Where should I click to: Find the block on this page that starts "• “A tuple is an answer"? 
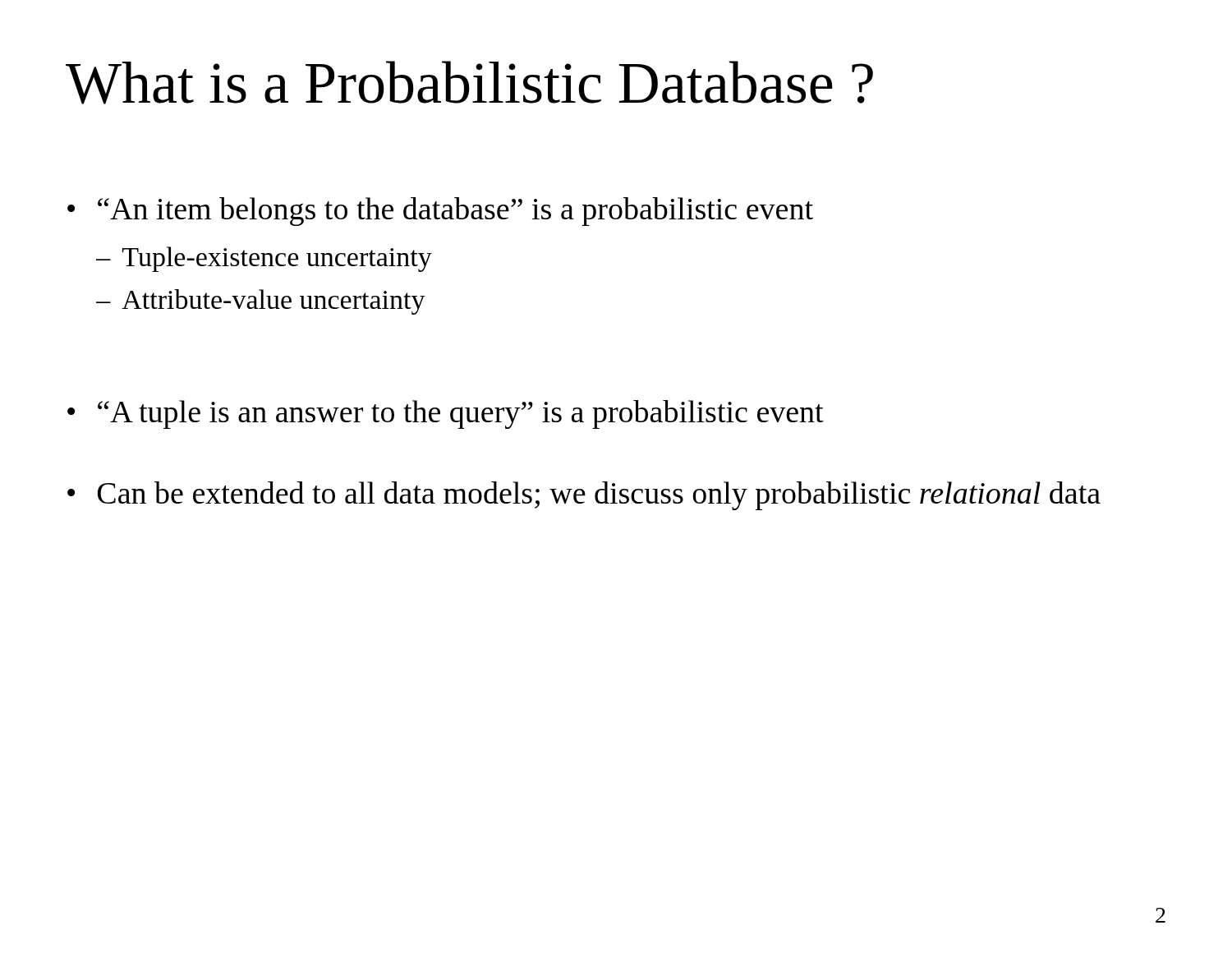tap(445, 412)
